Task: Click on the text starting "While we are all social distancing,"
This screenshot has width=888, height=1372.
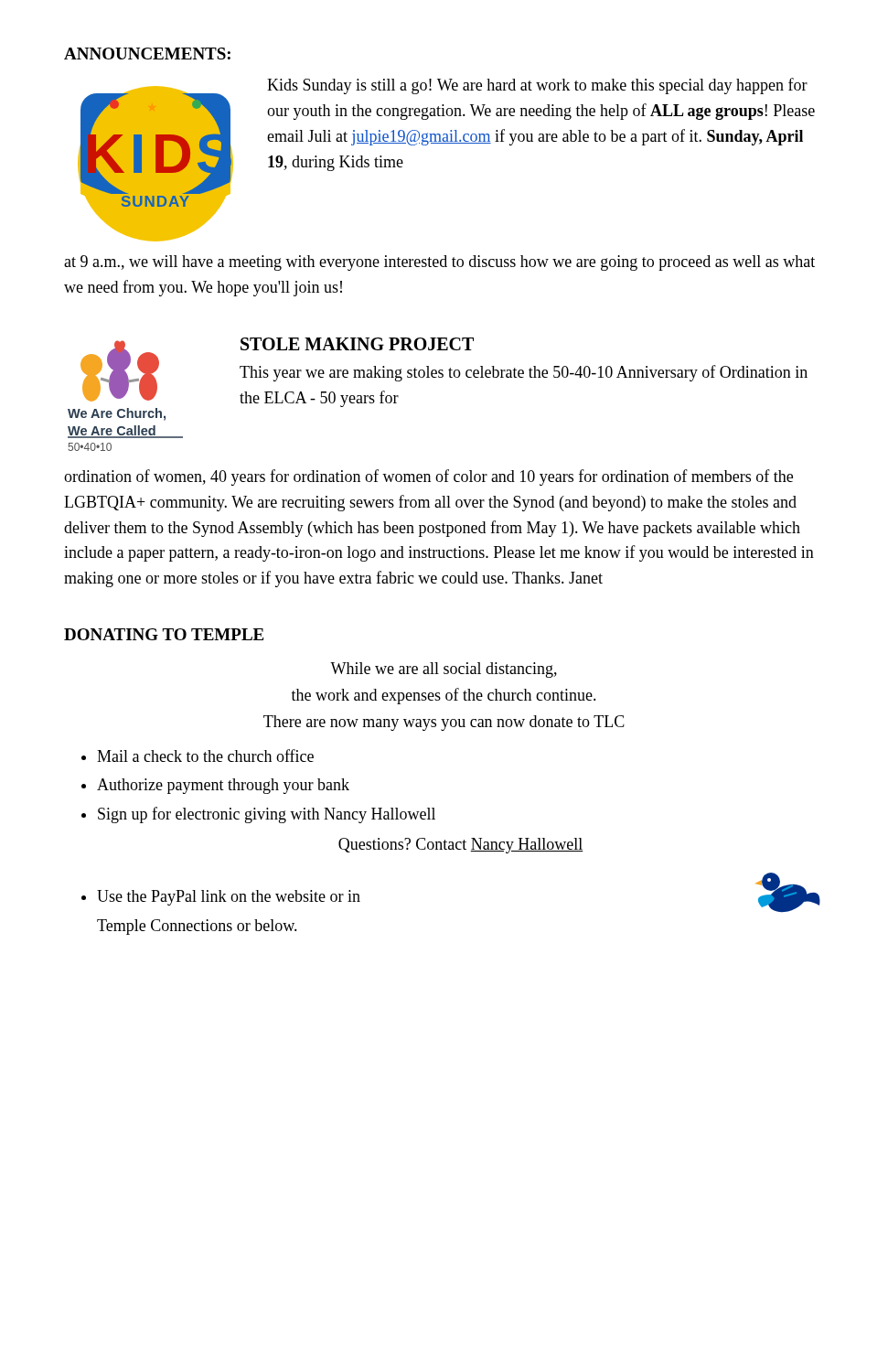Action: pos(444,695)
